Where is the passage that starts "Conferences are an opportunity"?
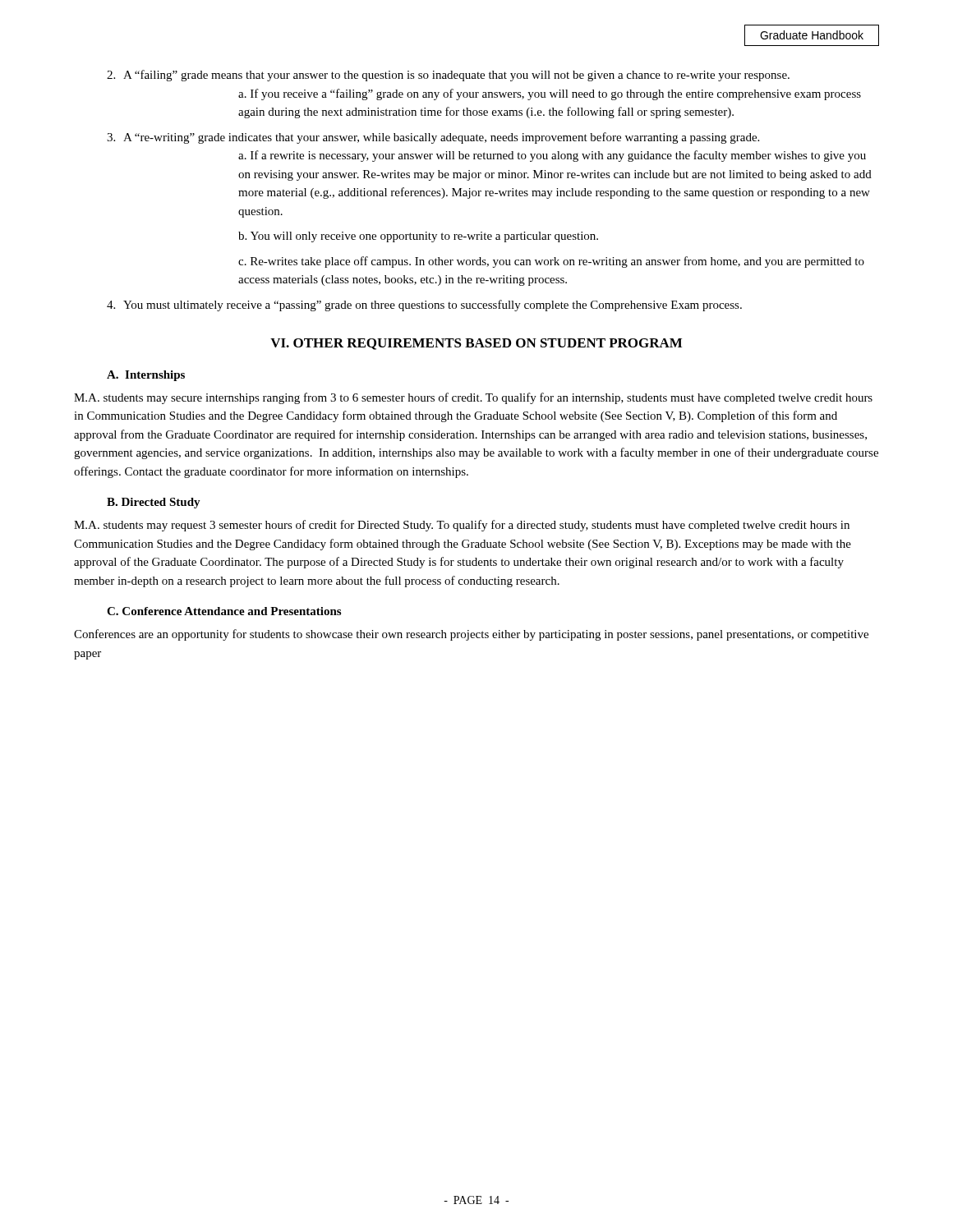Viewport: 953px width, 1232px height. pyautogui.click(x=471, y=644)
